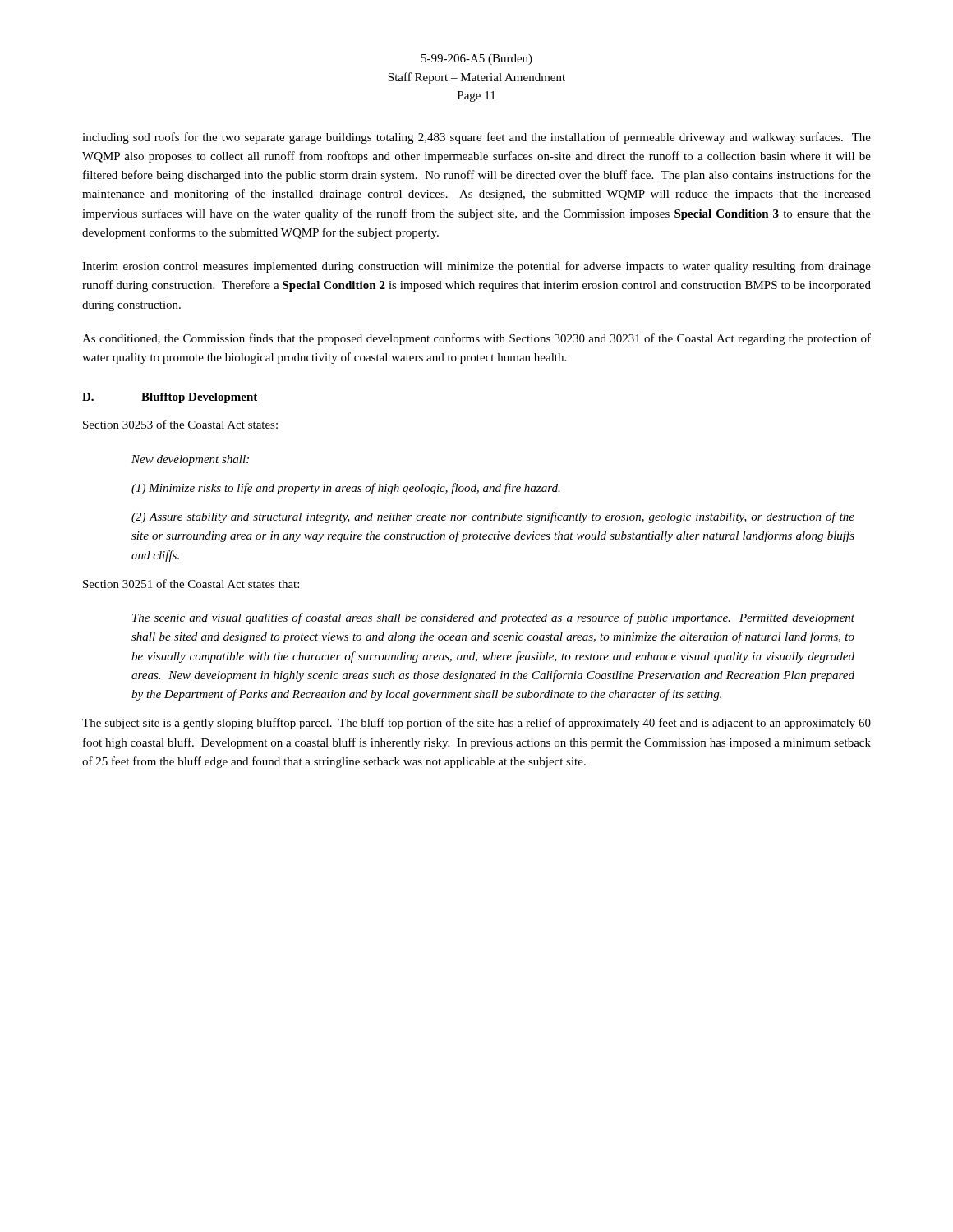The width and height of the screenshot is (953, 1232).
Task: Locate the text block that reads "(1) Minimize risks to life and"
Action: tap(346, 488)
